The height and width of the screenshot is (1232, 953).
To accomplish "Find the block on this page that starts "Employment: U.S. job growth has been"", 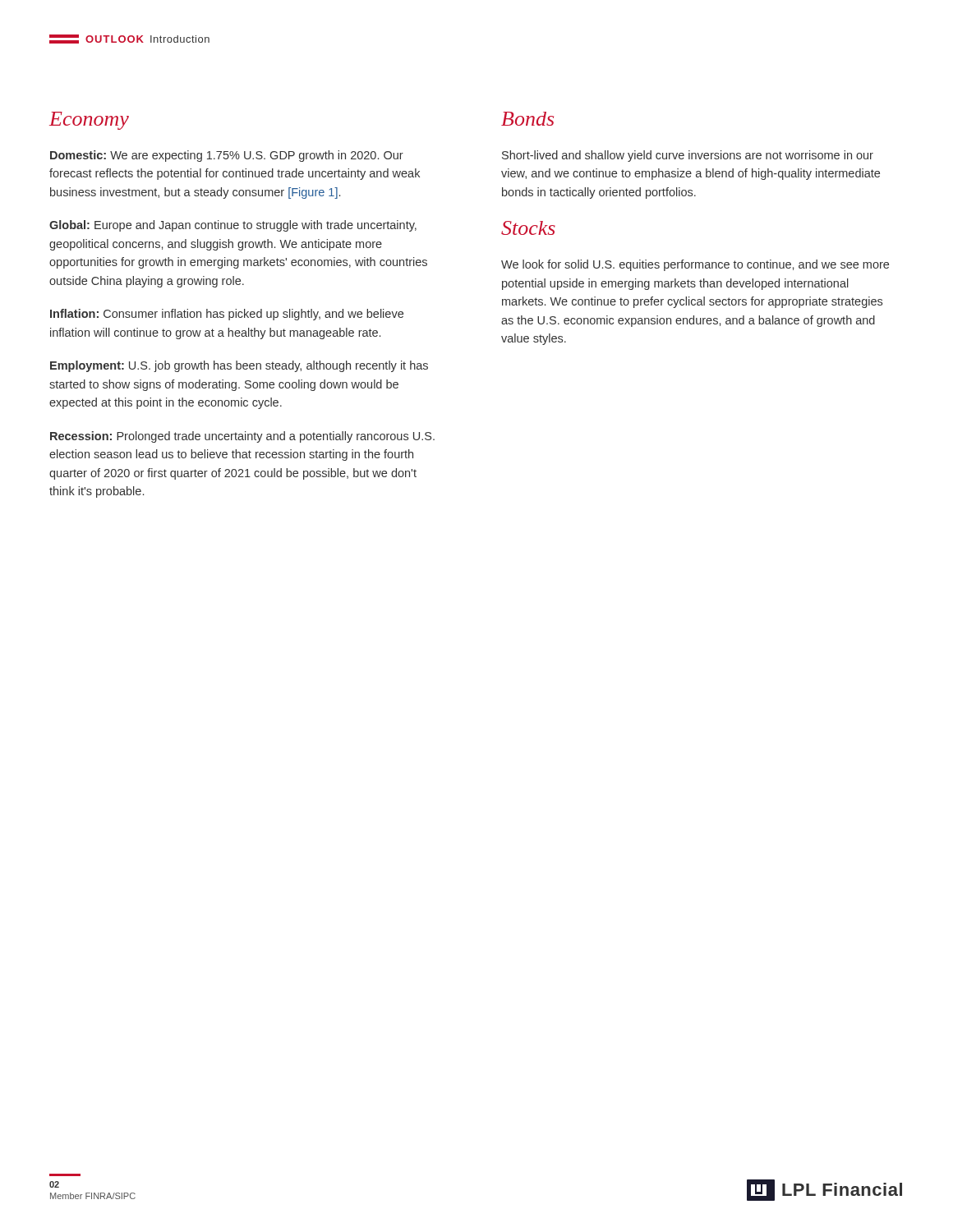I will tap(246, 384).
